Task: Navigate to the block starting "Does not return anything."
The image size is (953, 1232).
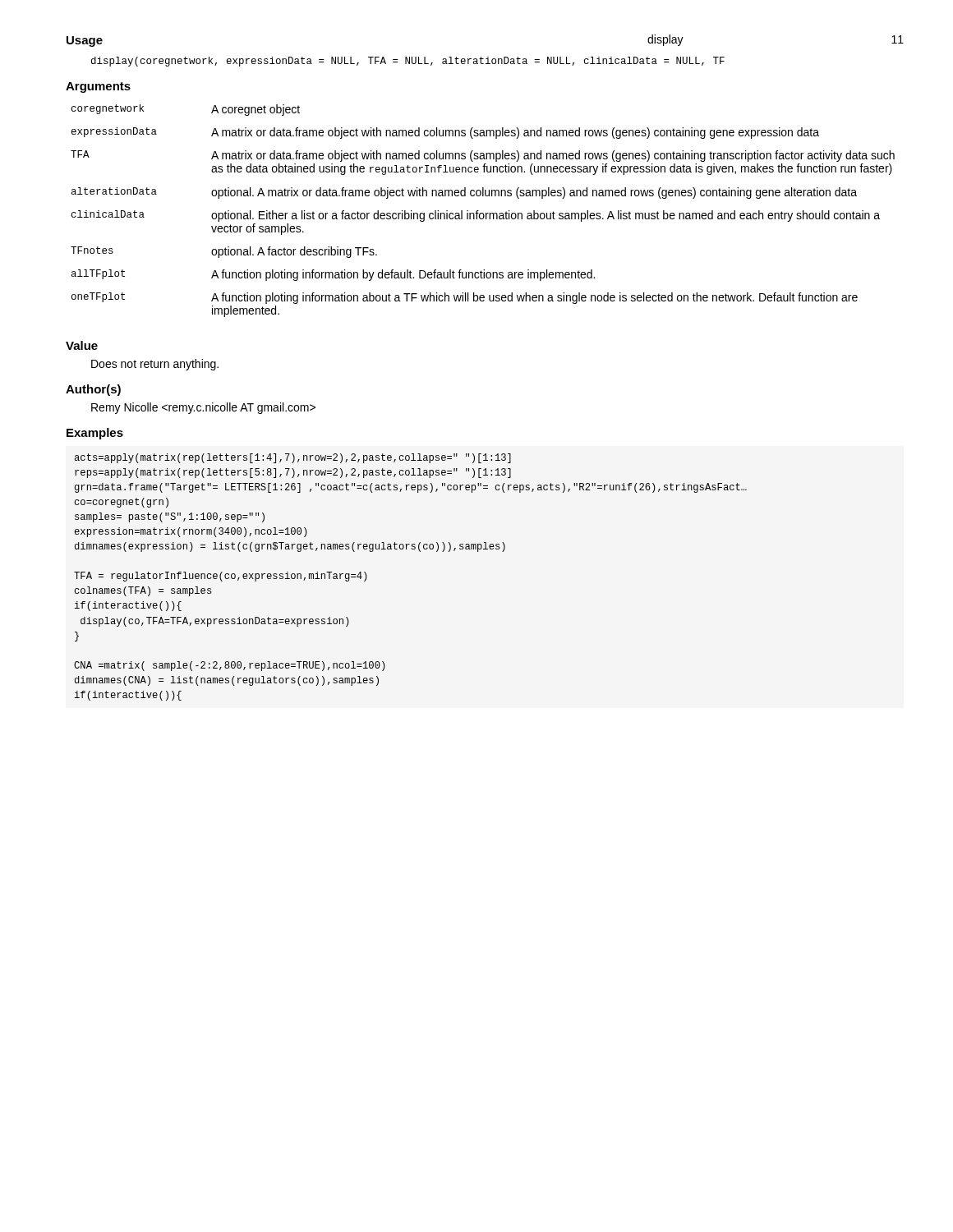Action: click(155, 364)
